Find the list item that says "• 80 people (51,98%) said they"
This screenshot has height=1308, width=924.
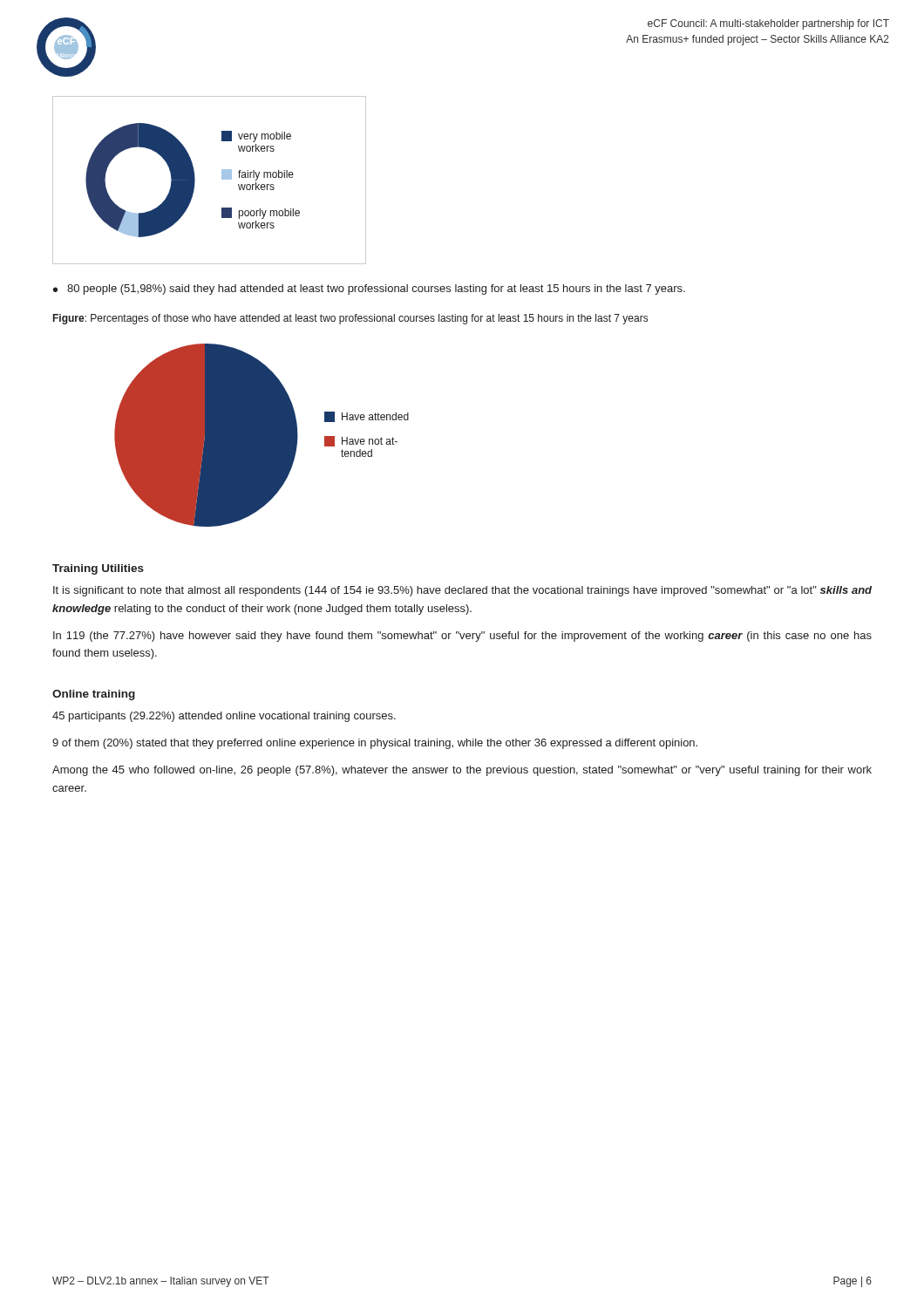pyautogui.click(x=369, y=289)
